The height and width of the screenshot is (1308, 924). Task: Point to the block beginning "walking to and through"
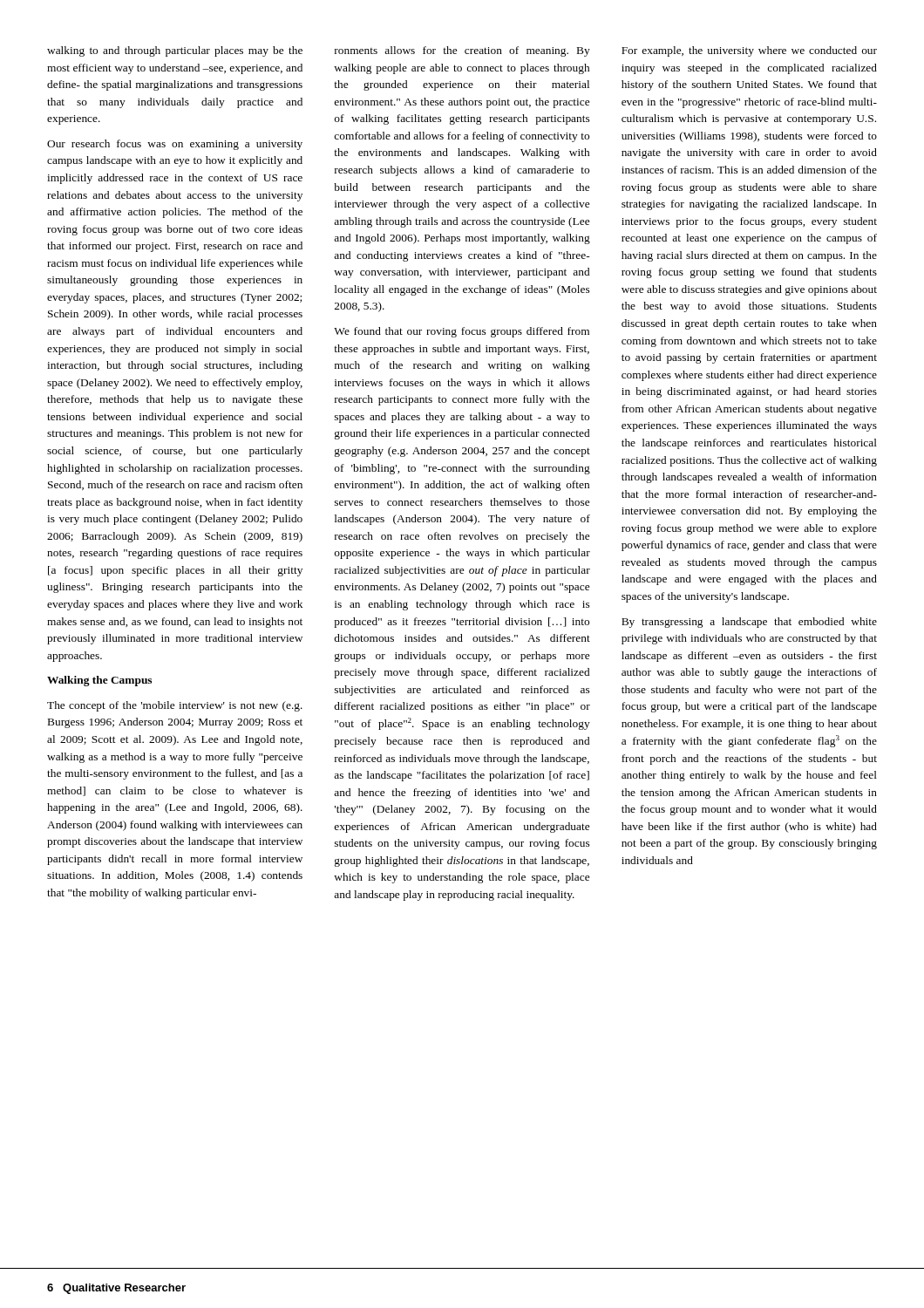175,84
